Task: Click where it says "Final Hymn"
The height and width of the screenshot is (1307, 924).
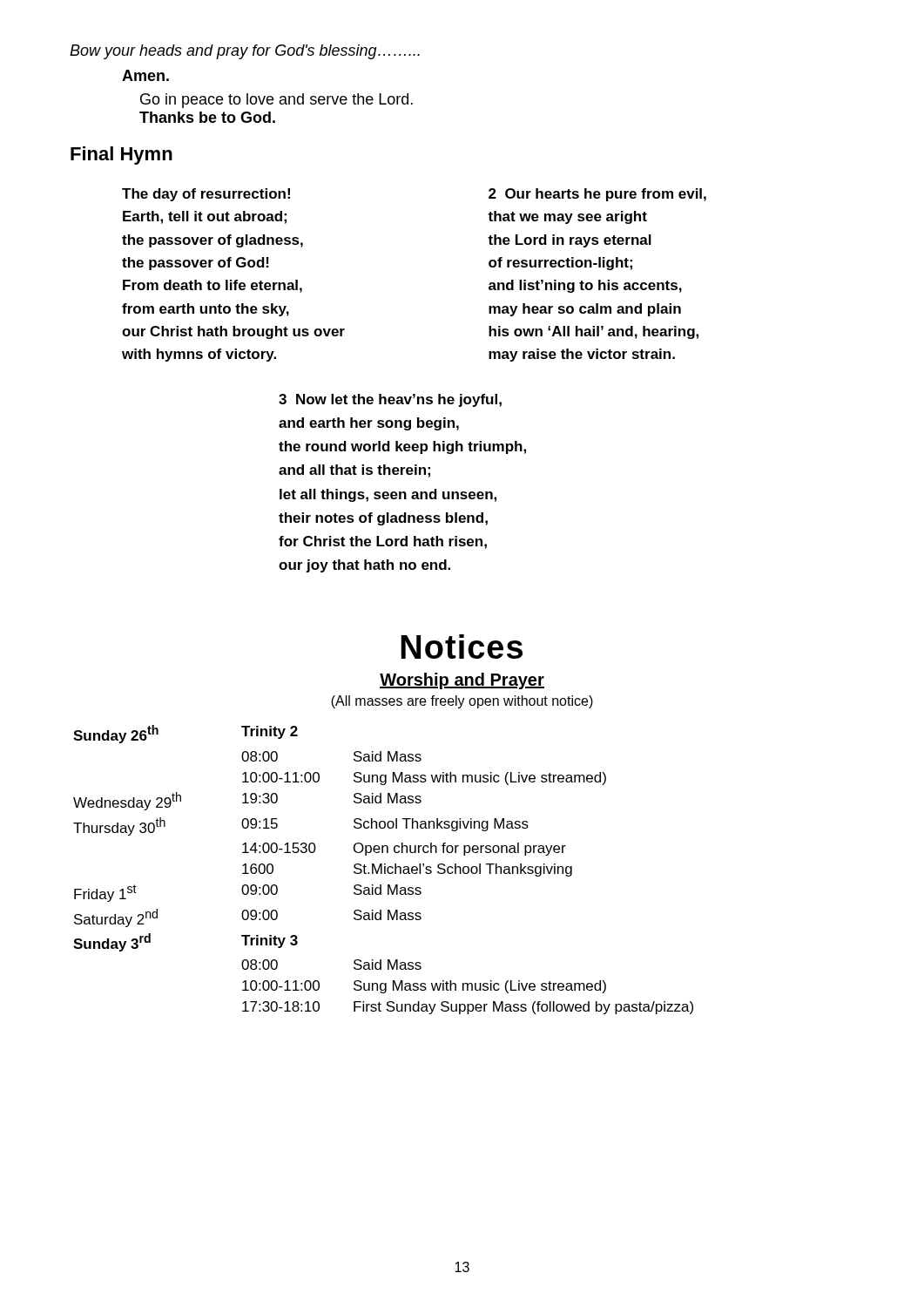Action: [x=121, y=154]
